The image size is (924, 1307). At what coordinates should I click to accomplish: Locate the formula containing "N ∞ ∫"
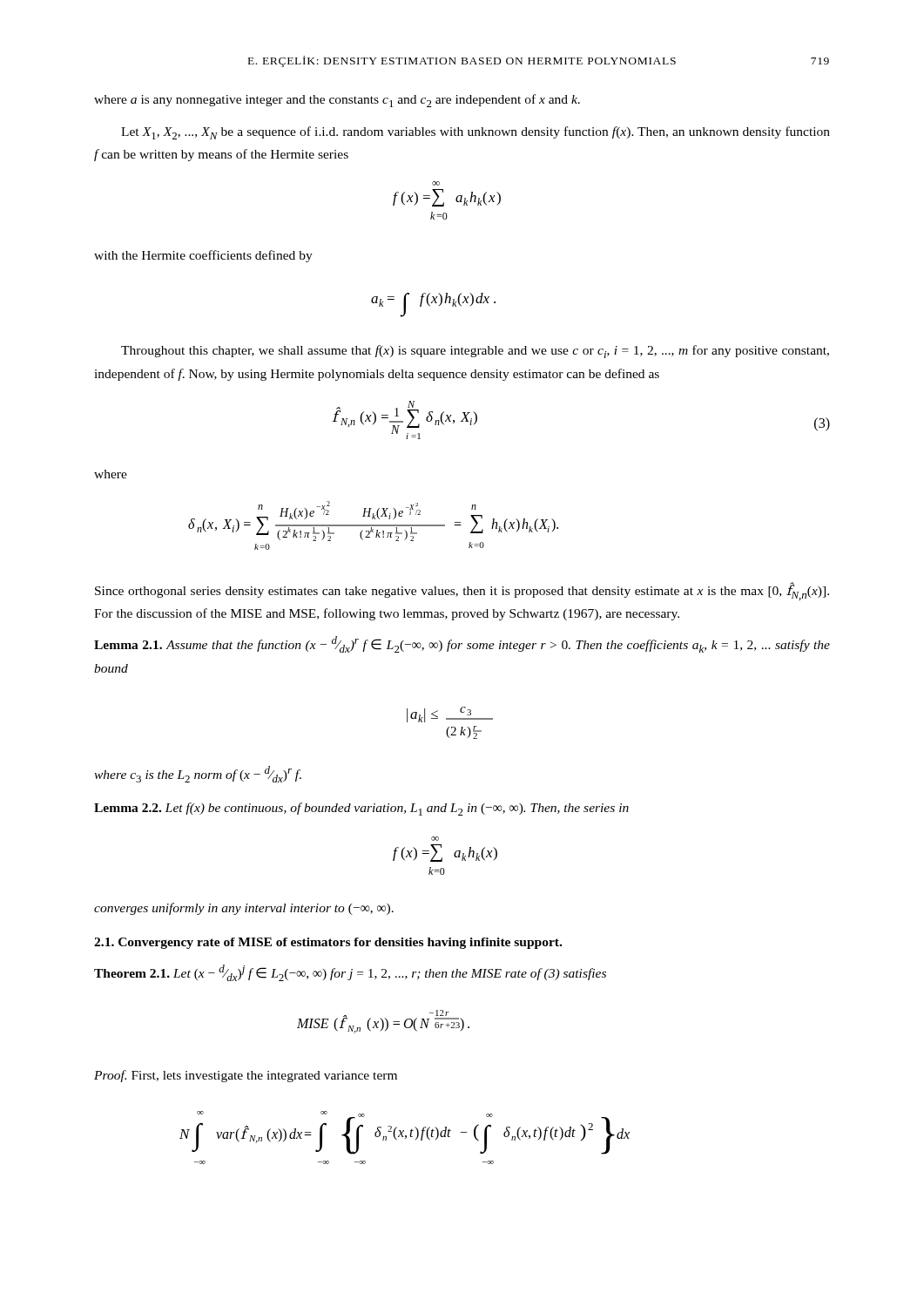point(462,1135)
